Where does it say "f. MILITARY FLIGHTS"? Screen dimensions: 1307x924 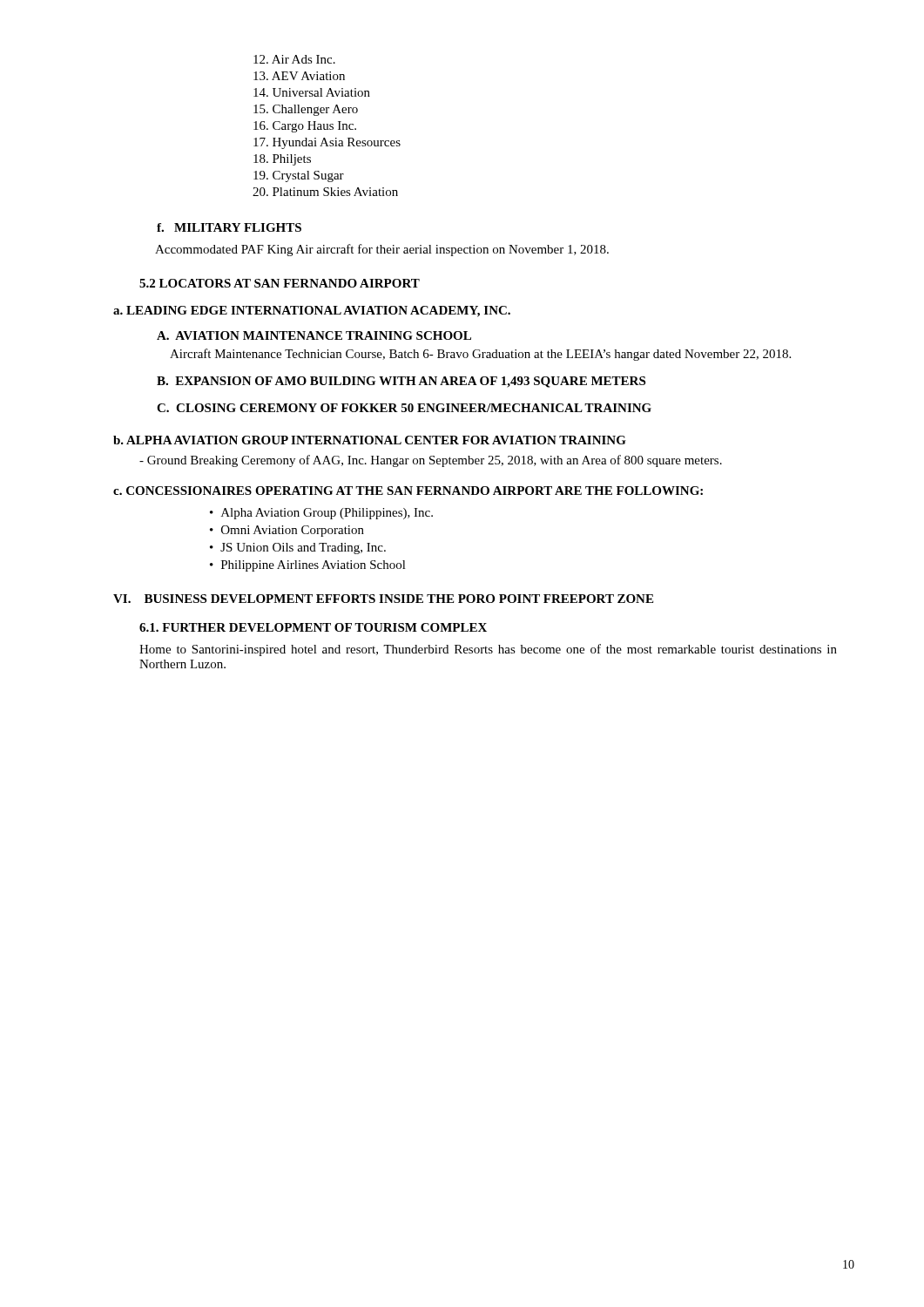[229, 227]
